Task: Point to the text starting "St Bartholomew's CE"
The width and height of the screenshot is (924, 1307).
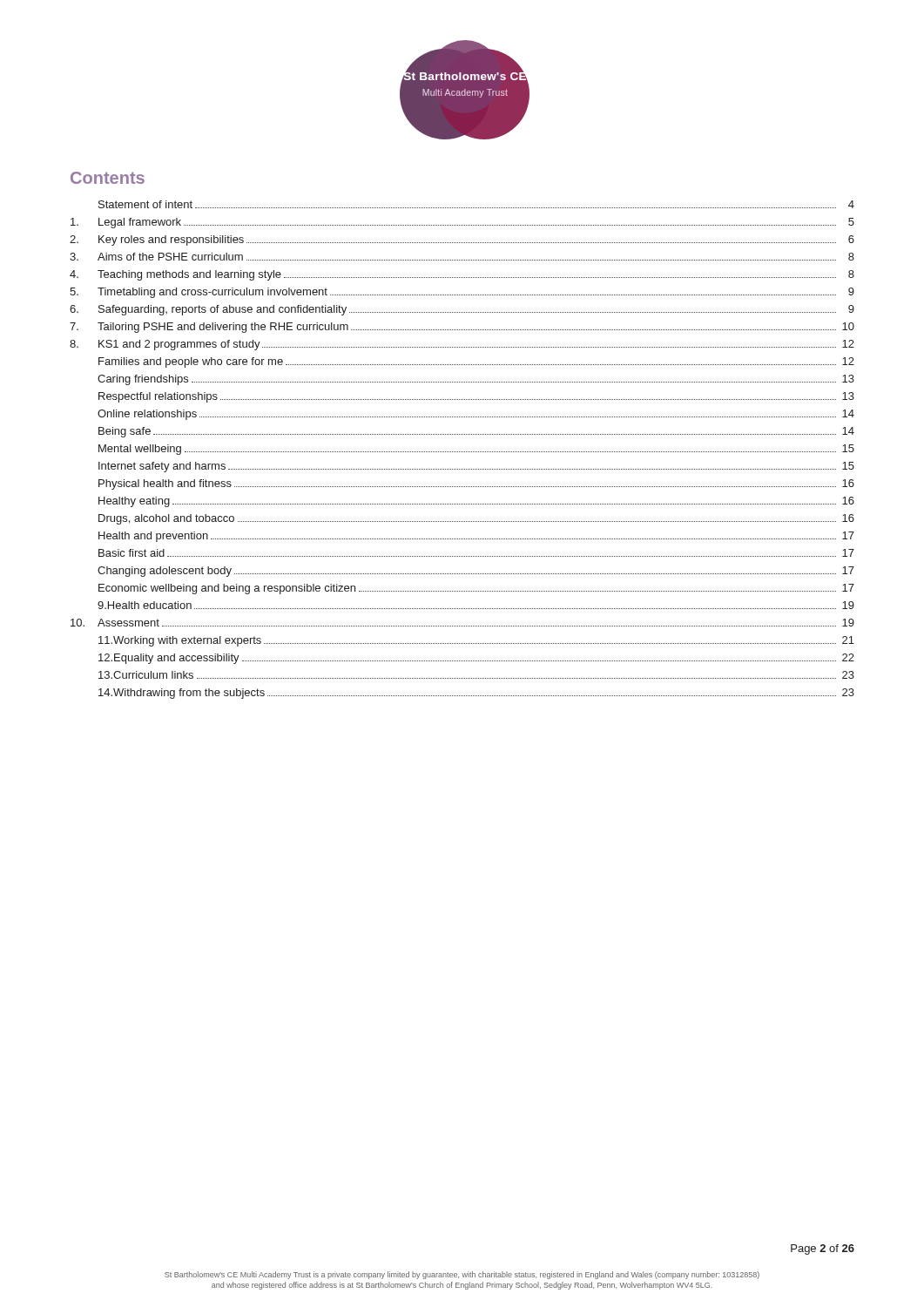Action: 462,1280
